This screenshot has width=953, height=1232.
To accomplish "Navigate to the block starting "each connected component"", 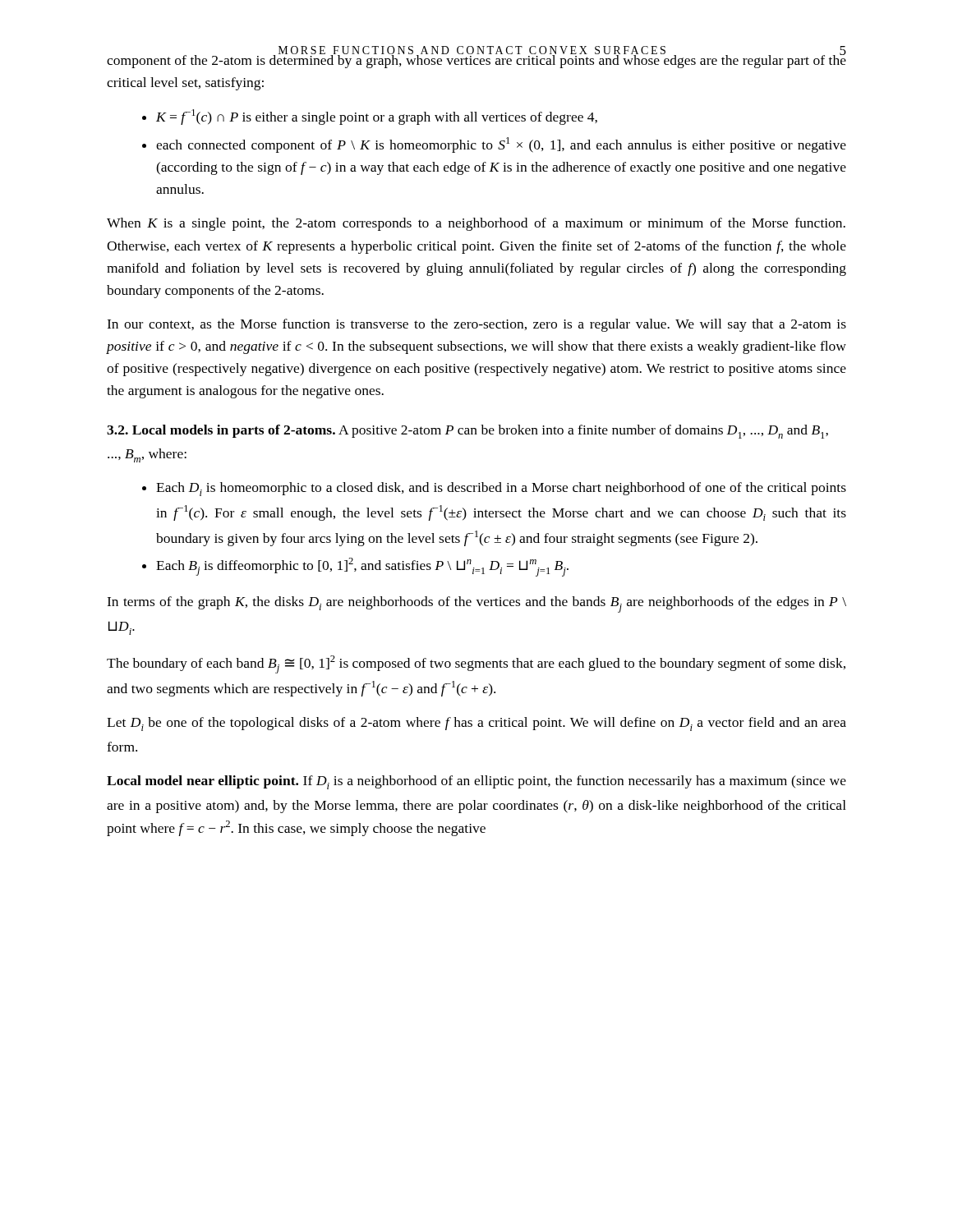I will pyautogui.click(x=501, y=166).
